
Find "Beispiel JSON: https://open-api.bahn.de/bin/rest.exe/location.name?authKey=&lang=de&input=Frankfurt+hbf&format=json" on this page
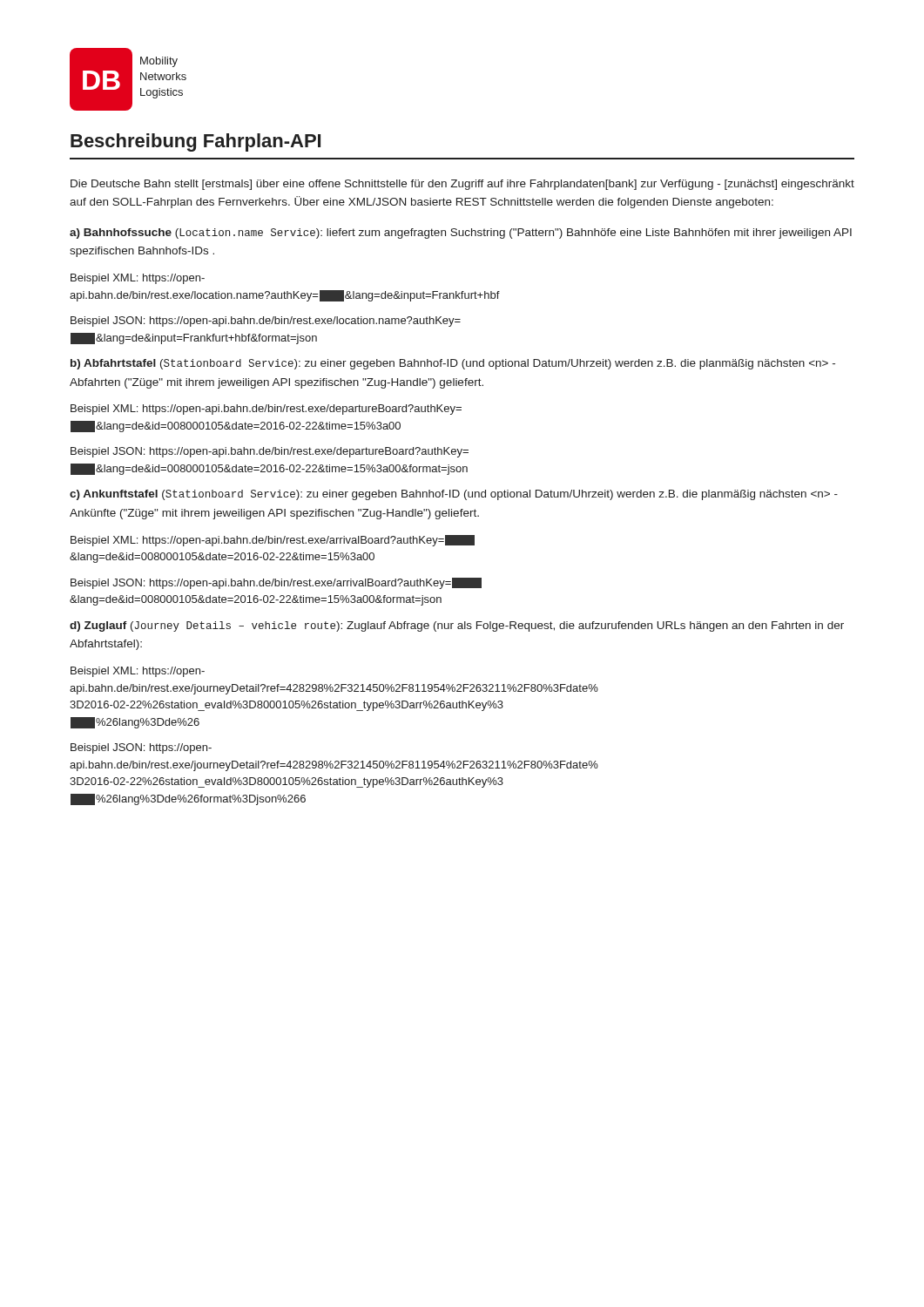[265, 329]
